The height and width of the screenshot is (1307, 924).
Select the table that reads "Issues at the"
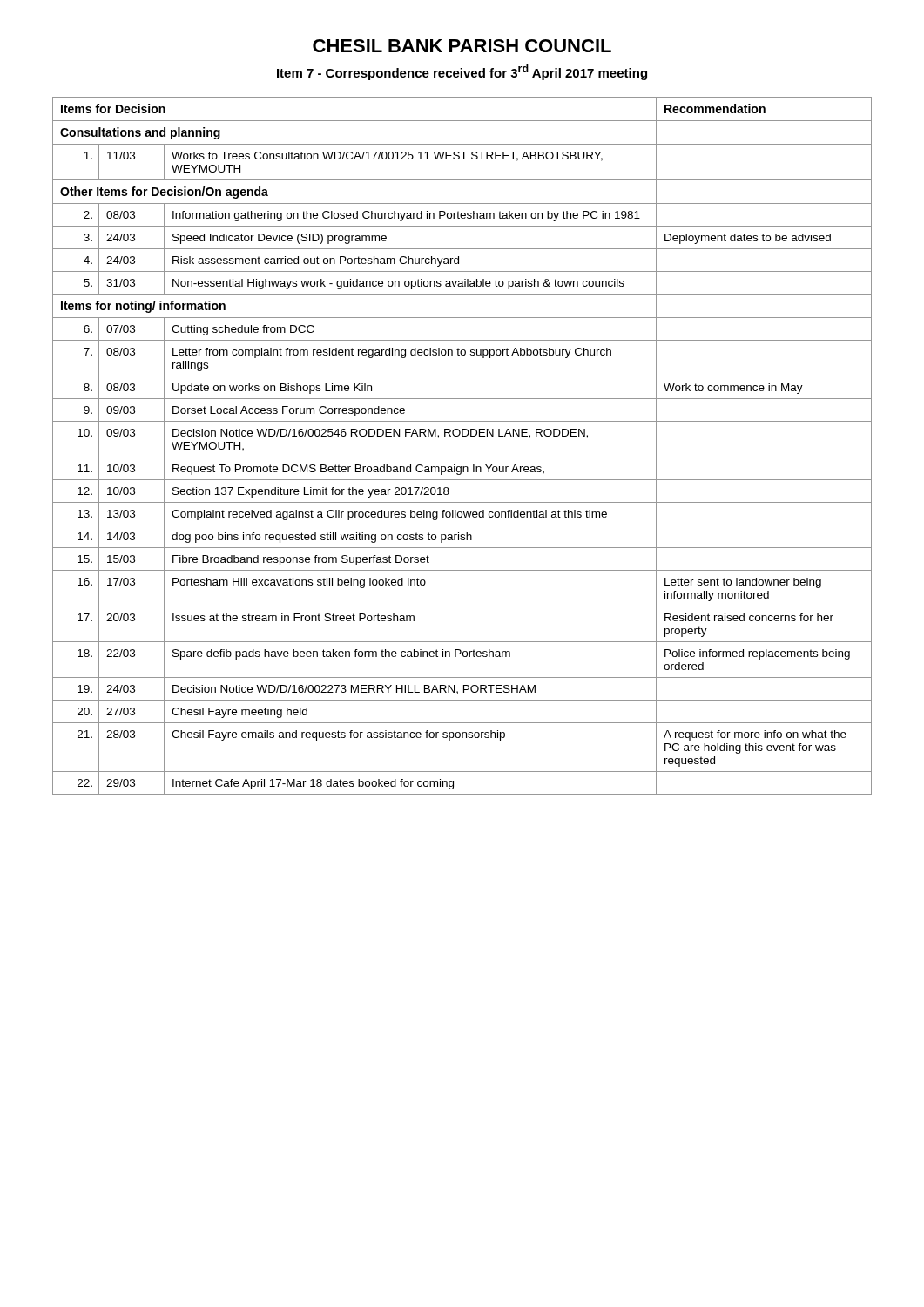pos(462,446)
